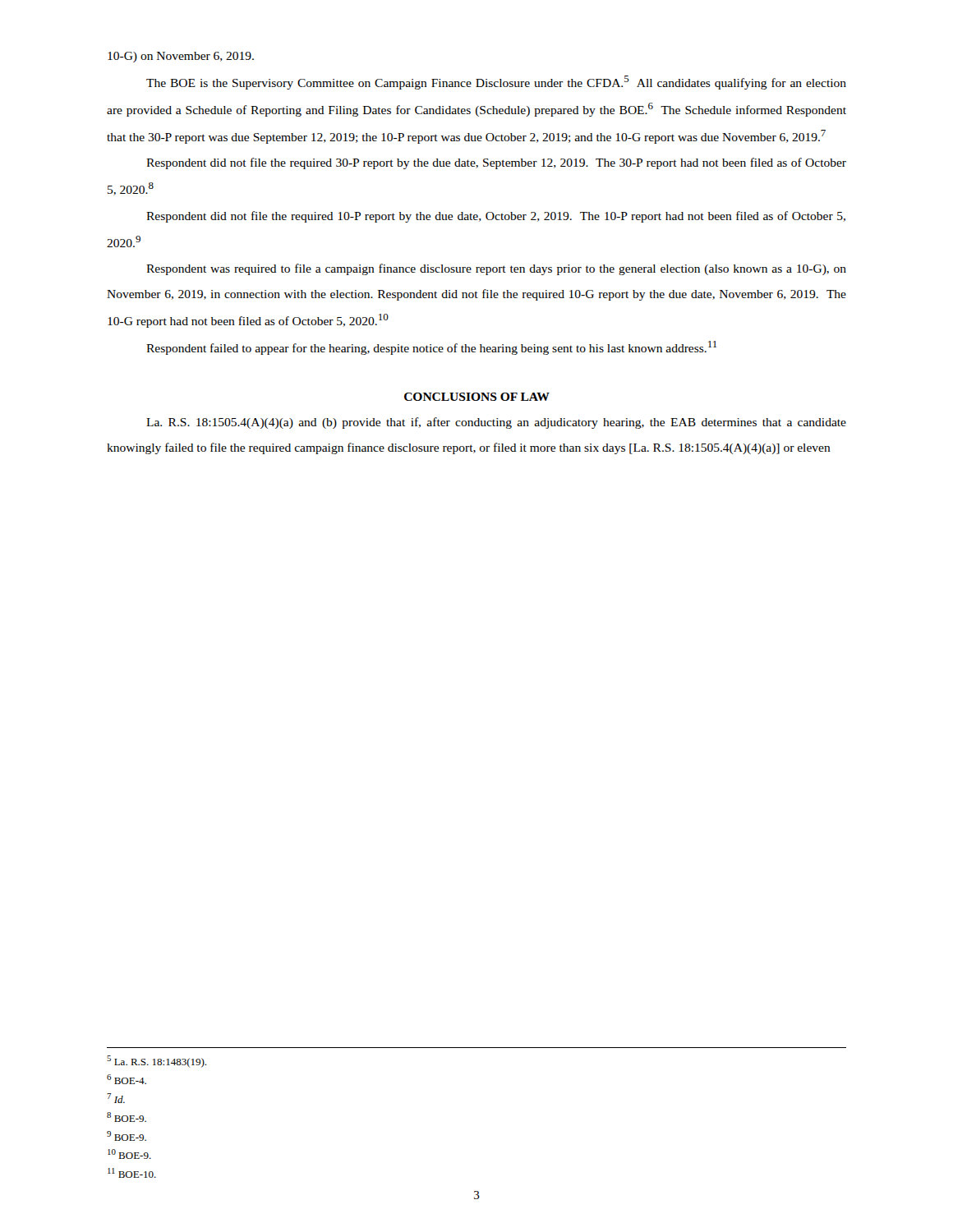Find the element starting "Respondent was required to file"
The width and height of the screenshot is (953, 1232).
[x=476, y=294]
